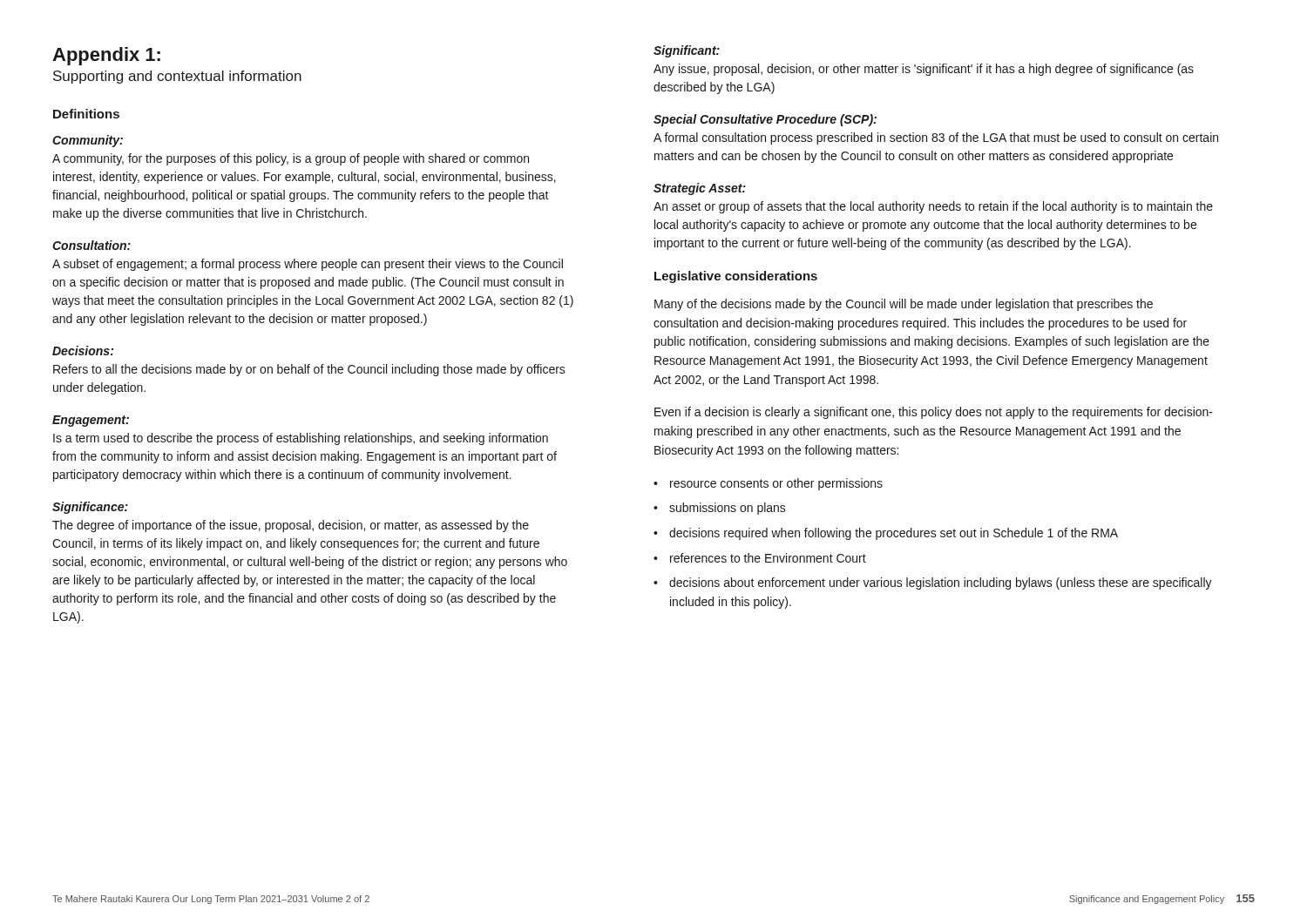Click on the text that says "Supporting and contextual information"
The height and width of the screenshot is (924, 1307).
pos(177,76)
